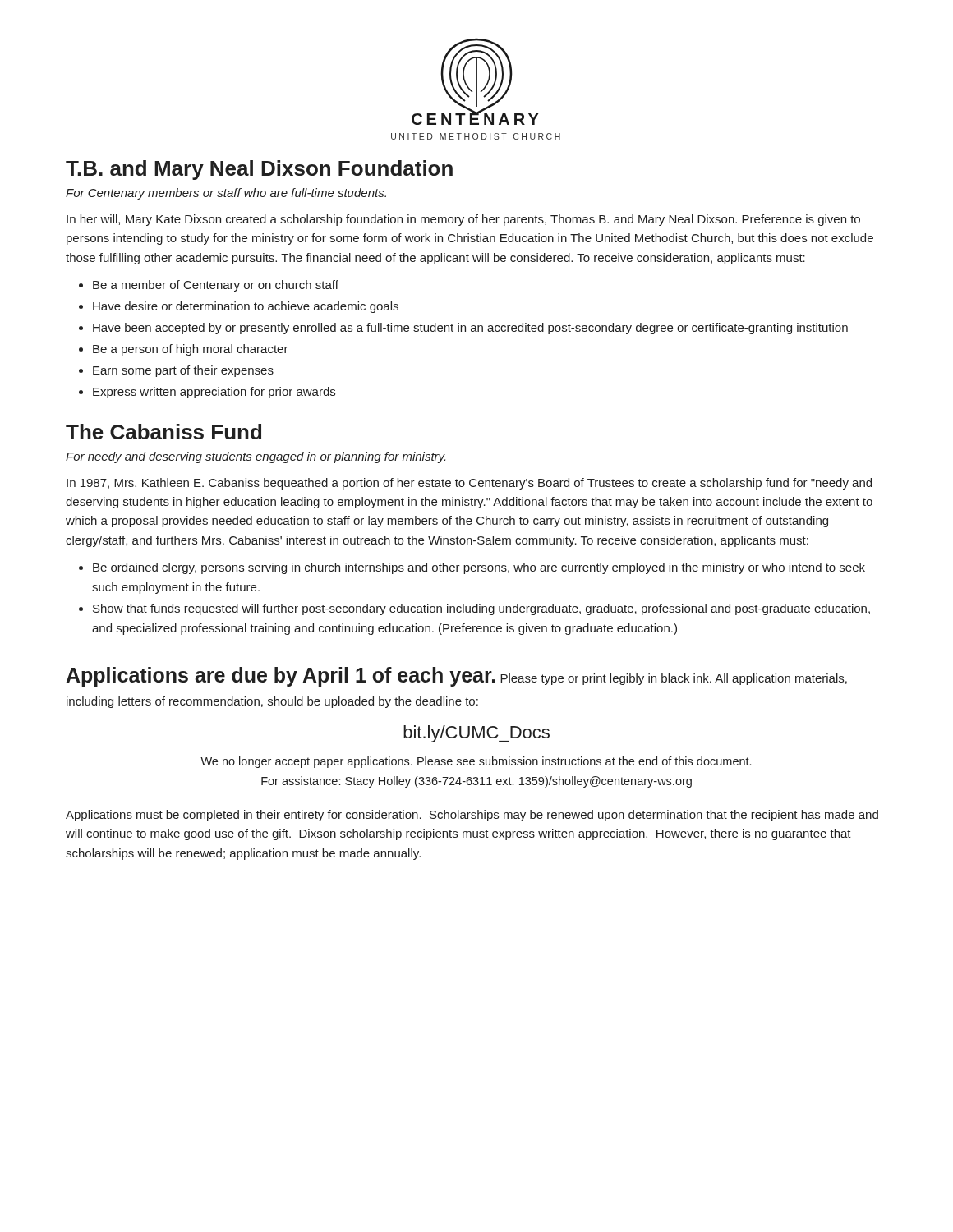Viewport: 953px width, 1232px height.
Task: Select the list item with the text "Be a member of Centenary or on church"
Action: 215,284
